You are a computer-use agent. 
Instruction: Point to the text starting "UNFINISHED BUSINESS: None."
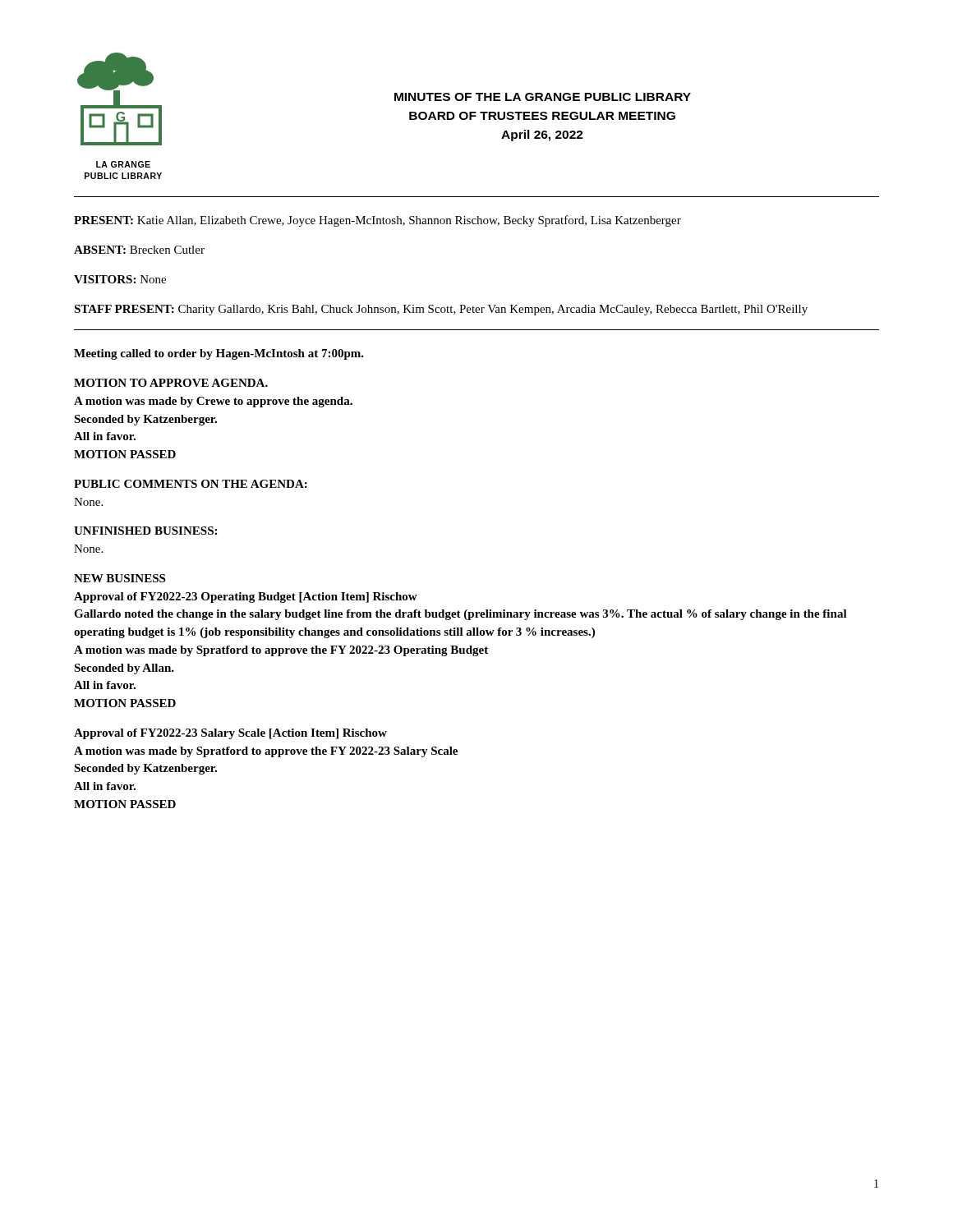click(146, 540)
